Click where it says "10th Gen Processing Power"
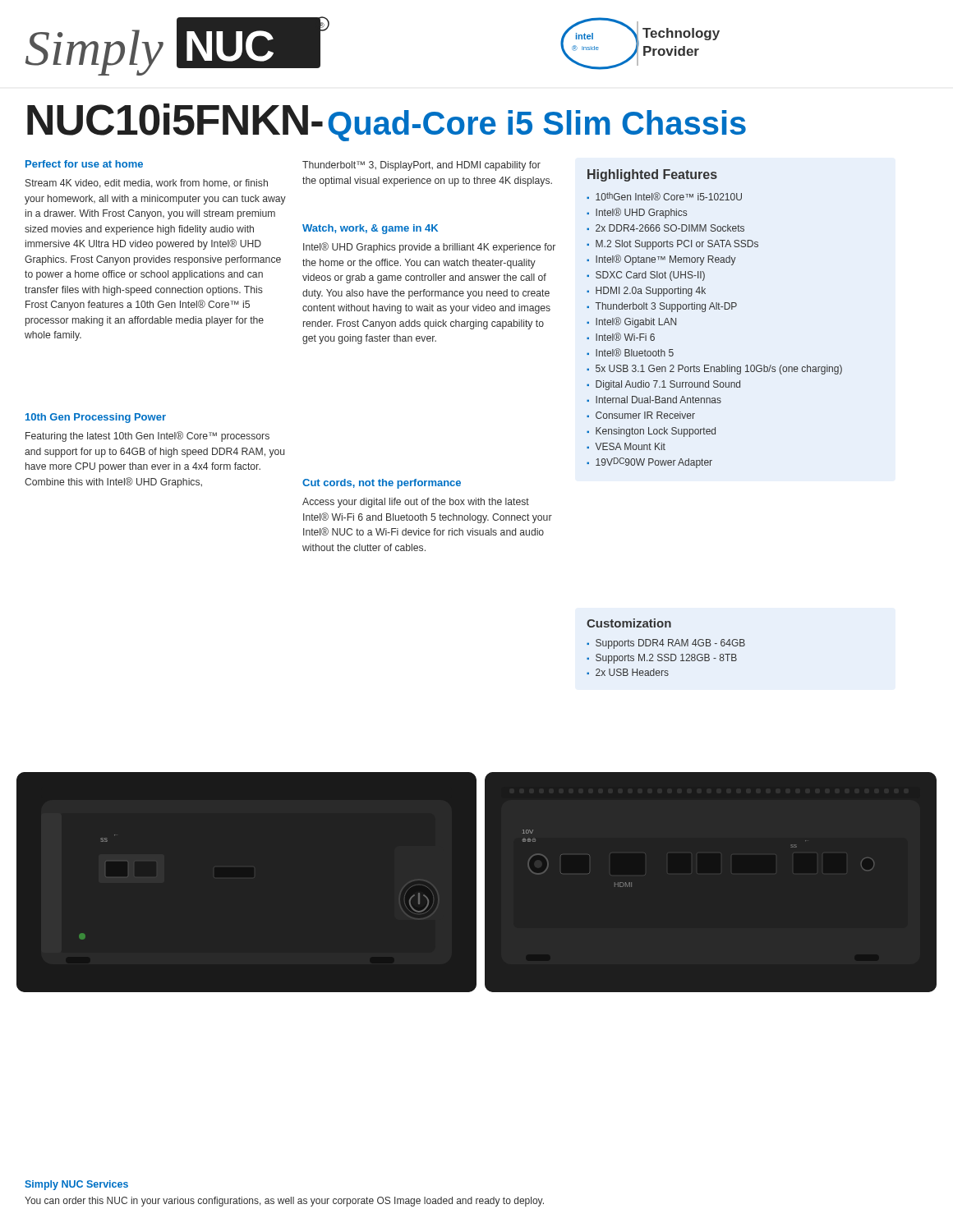This screenshot has width=953, height=1232. coord(95,417)
